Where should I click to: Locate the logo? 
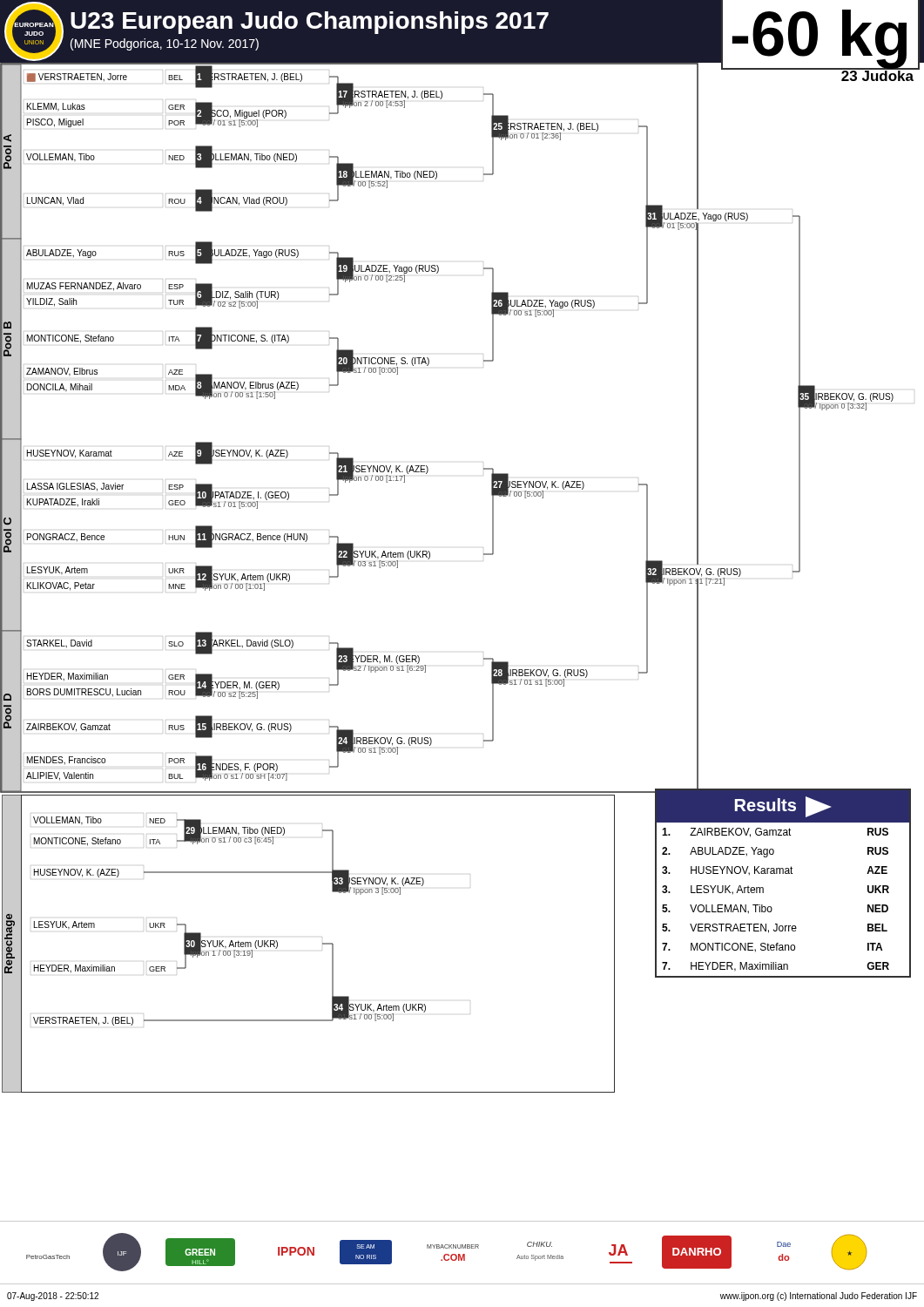(462, 1252)
